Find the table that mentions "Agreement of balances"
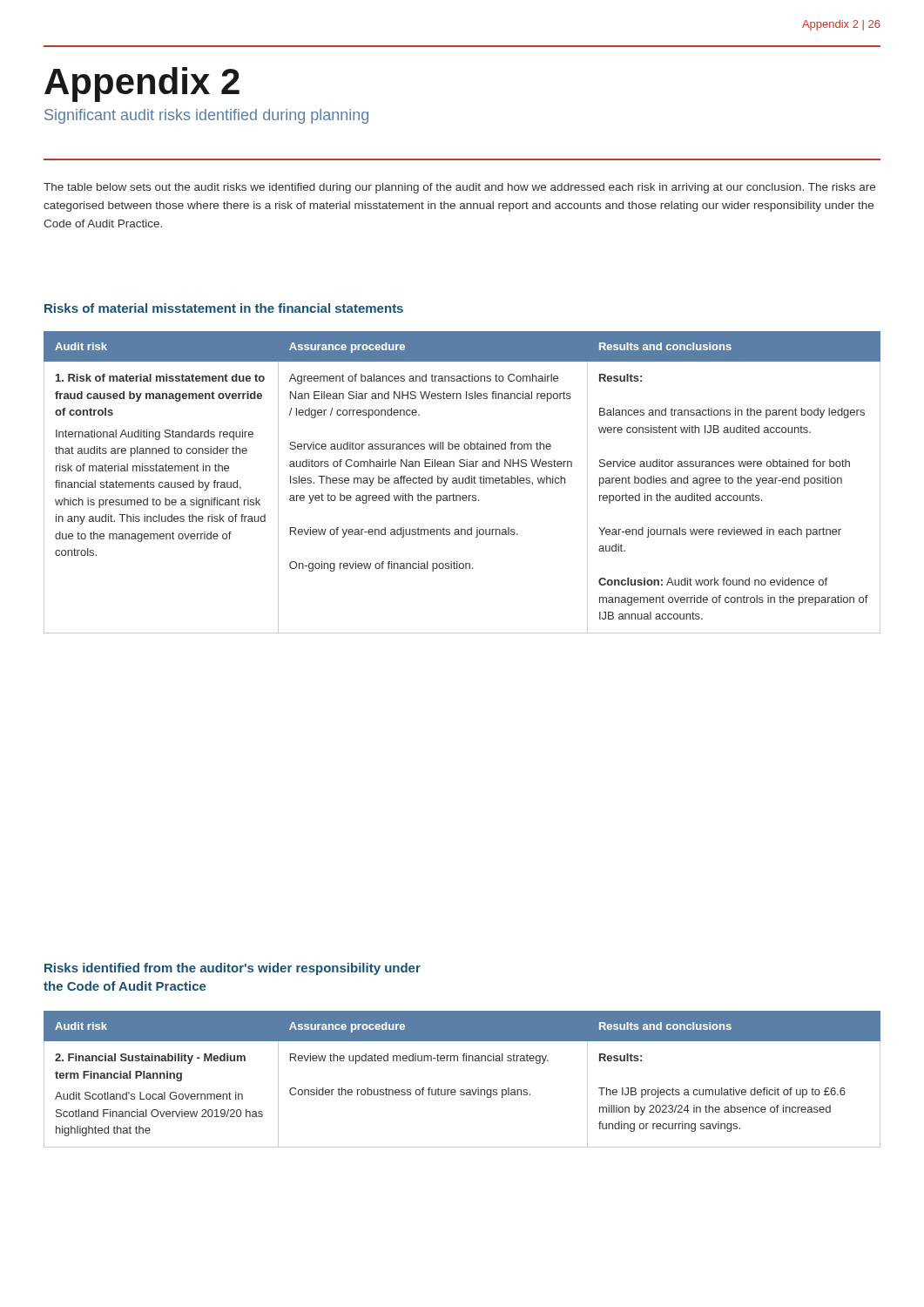 point(462,482)
